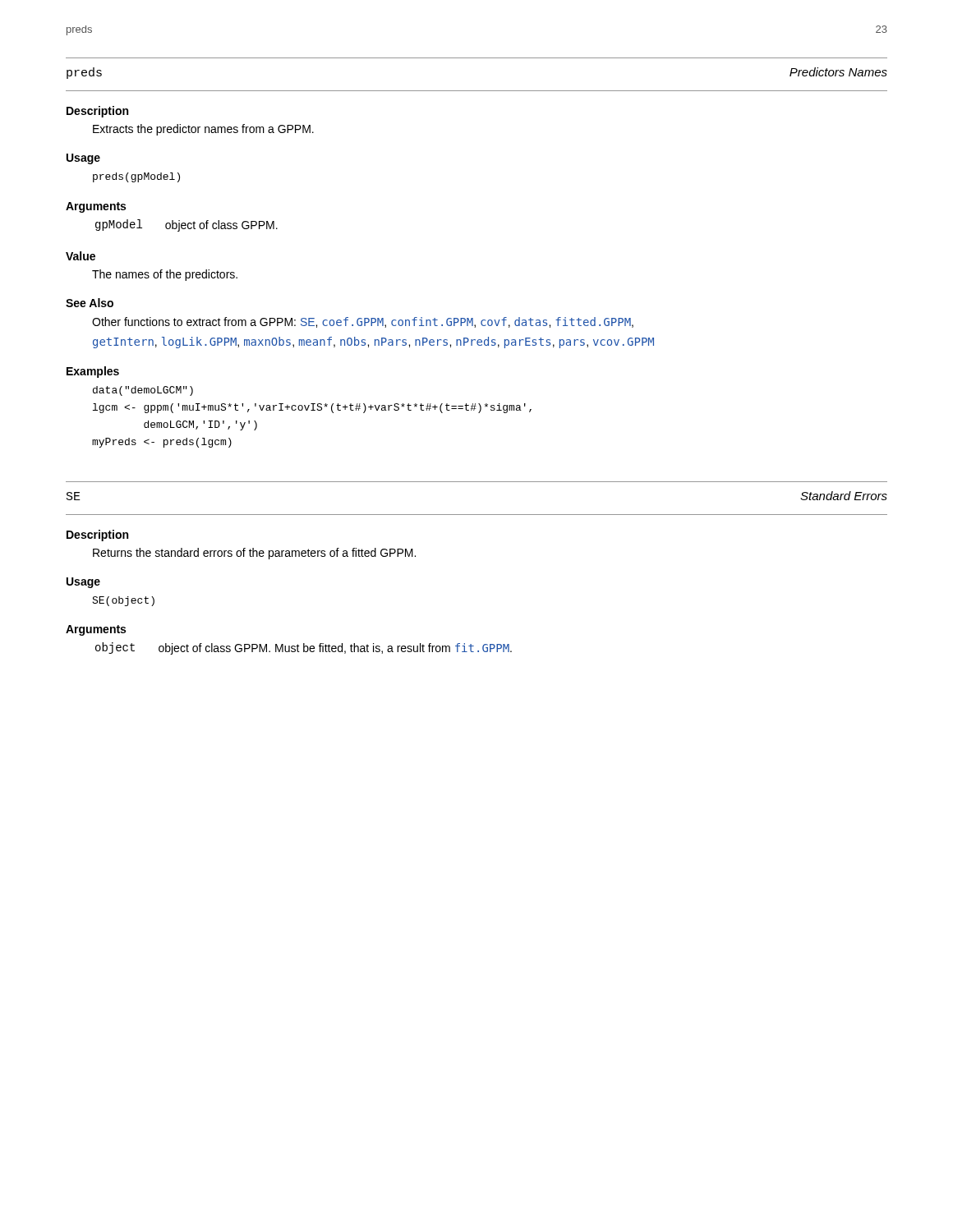Navigate to the region starting "See Also"
The height and width of the screenshot is (1232, 953).
click(90, 303)
